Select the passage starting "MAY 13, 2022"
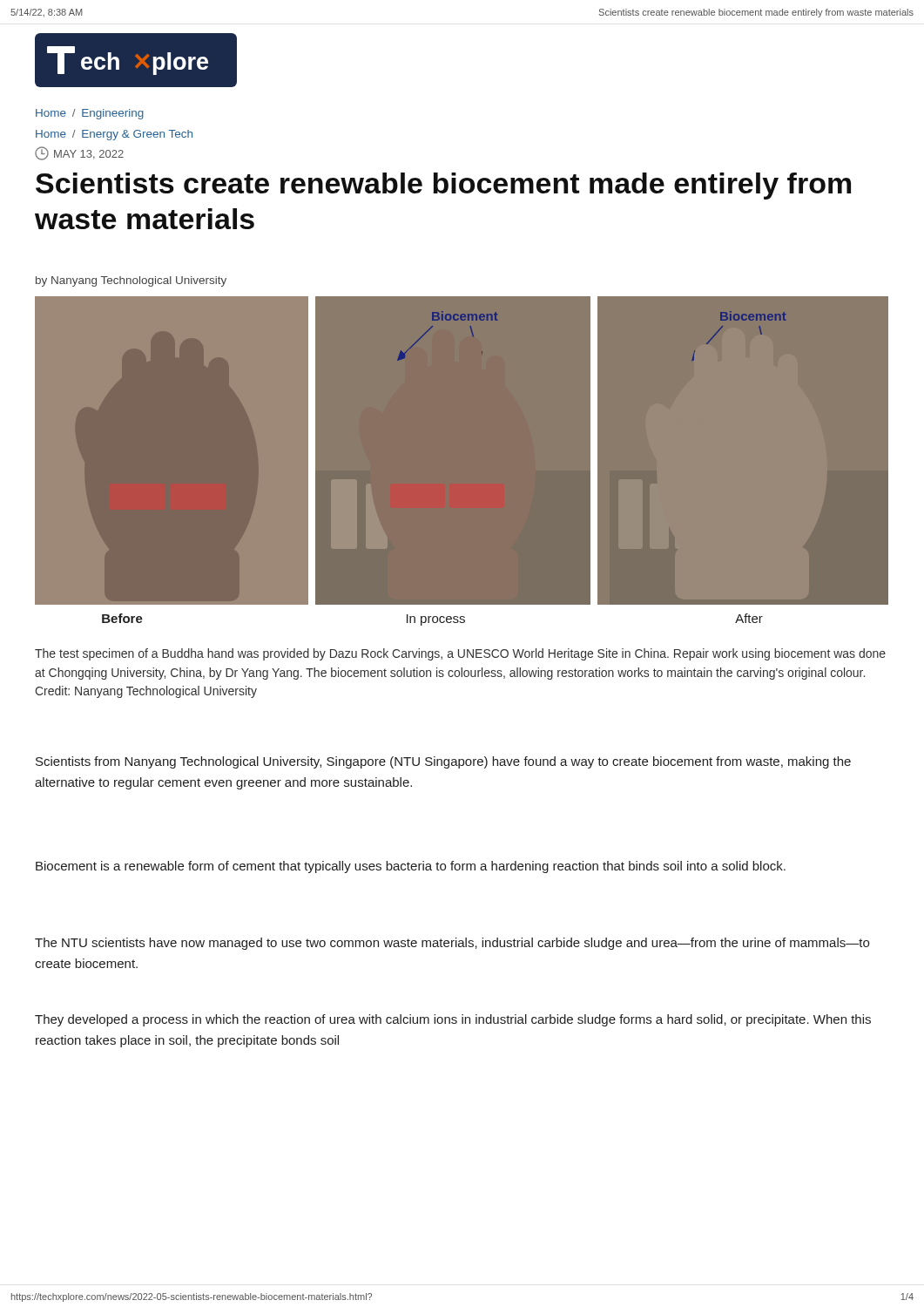The image size is (924, 1307). [79, 153]
